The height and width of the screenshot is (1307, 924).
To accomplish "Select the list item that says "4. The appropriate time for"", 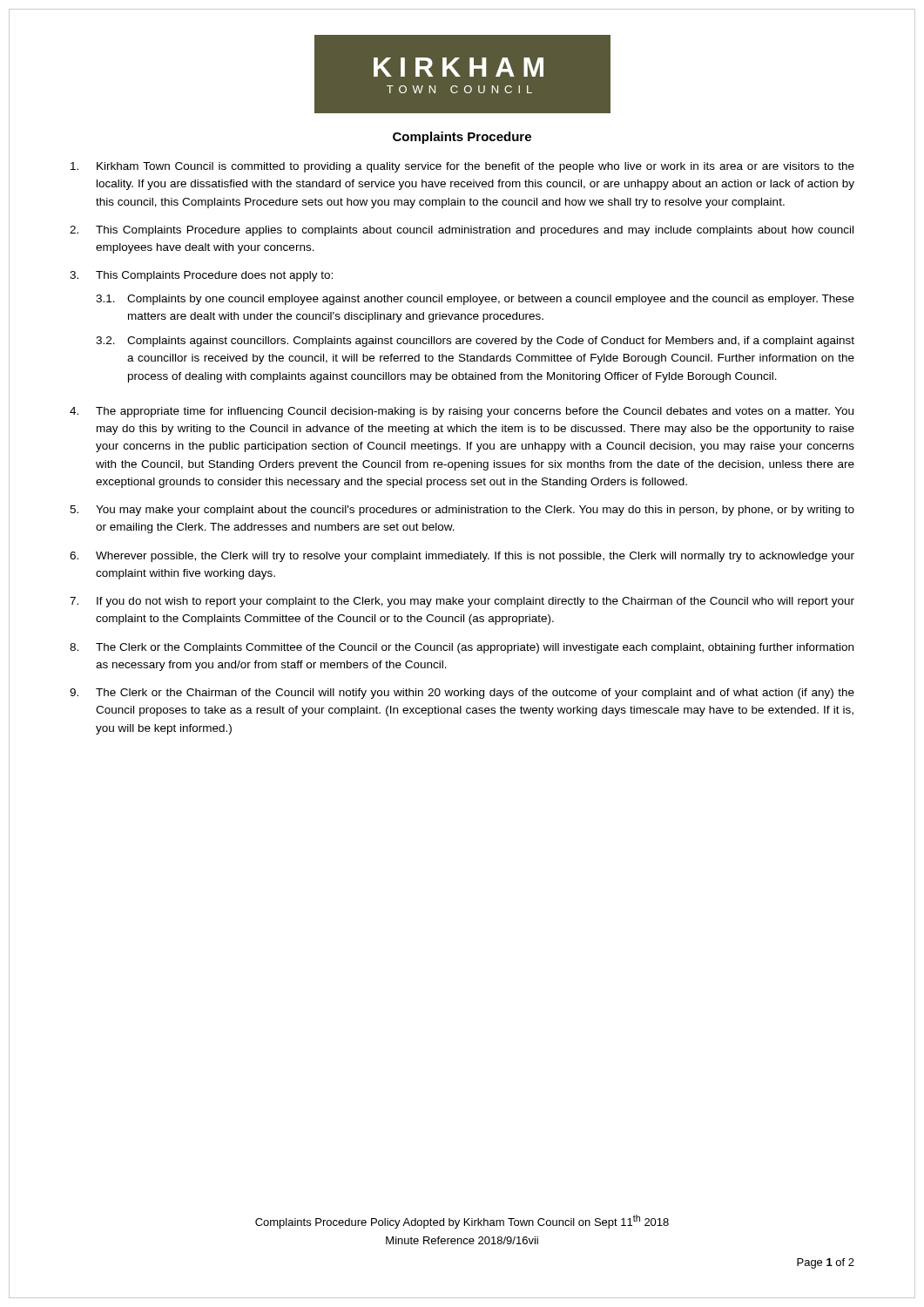I will (462, 446).
